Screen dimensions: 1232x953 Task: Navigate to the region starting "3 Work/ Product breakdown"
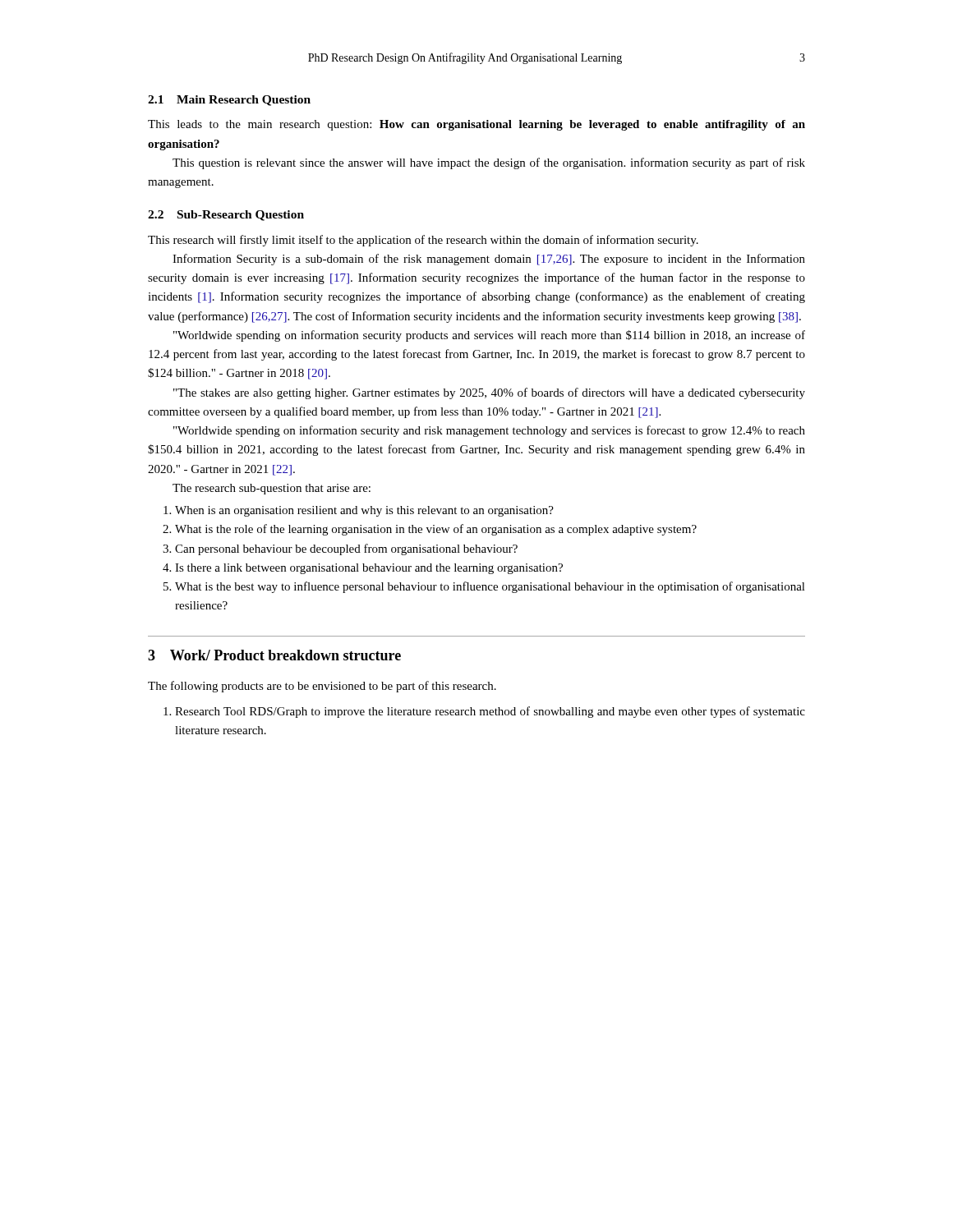[275, 655]
